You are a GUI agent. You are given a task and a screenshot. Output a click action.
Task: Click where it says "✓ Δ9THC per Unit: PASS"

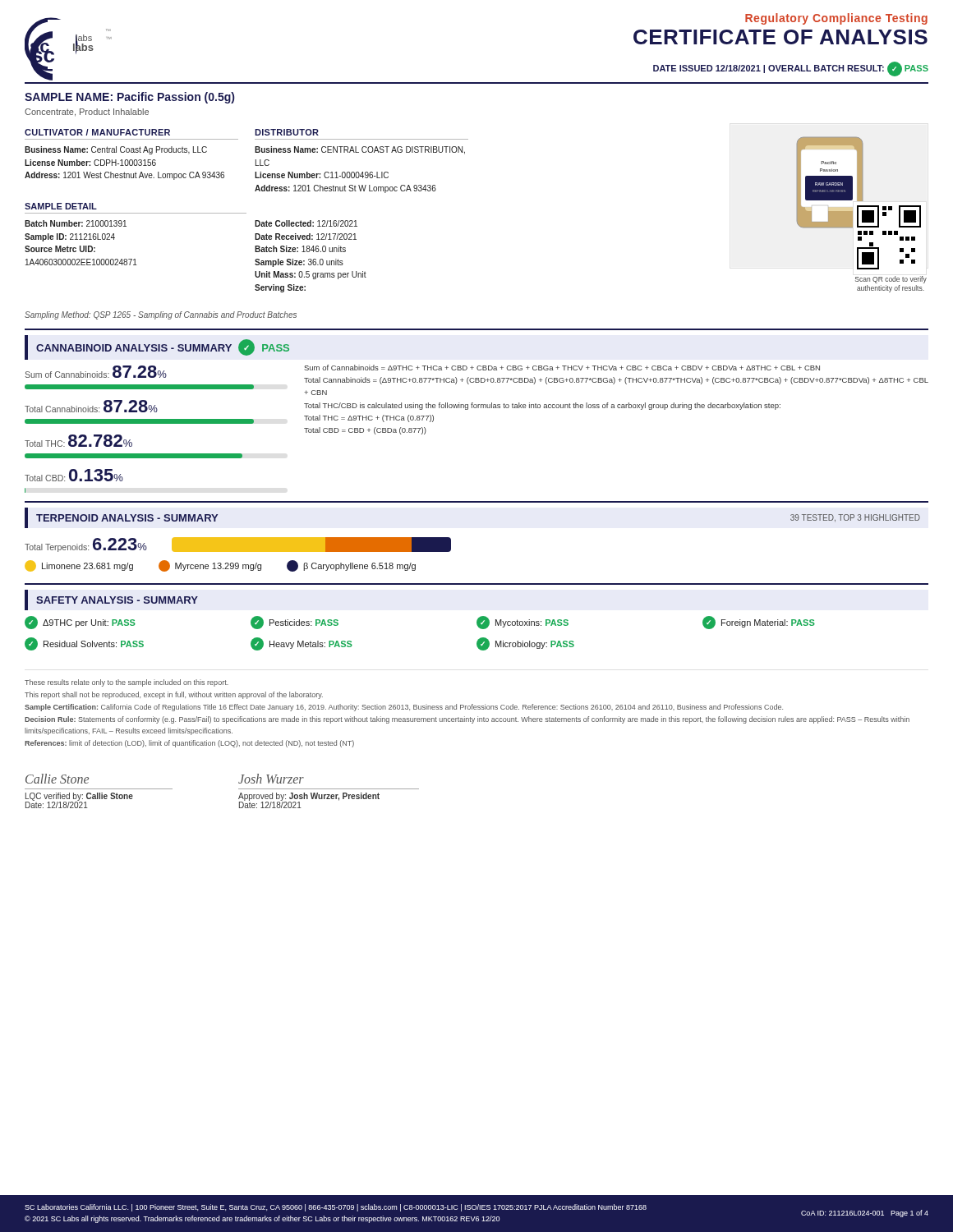pos(80,623)
